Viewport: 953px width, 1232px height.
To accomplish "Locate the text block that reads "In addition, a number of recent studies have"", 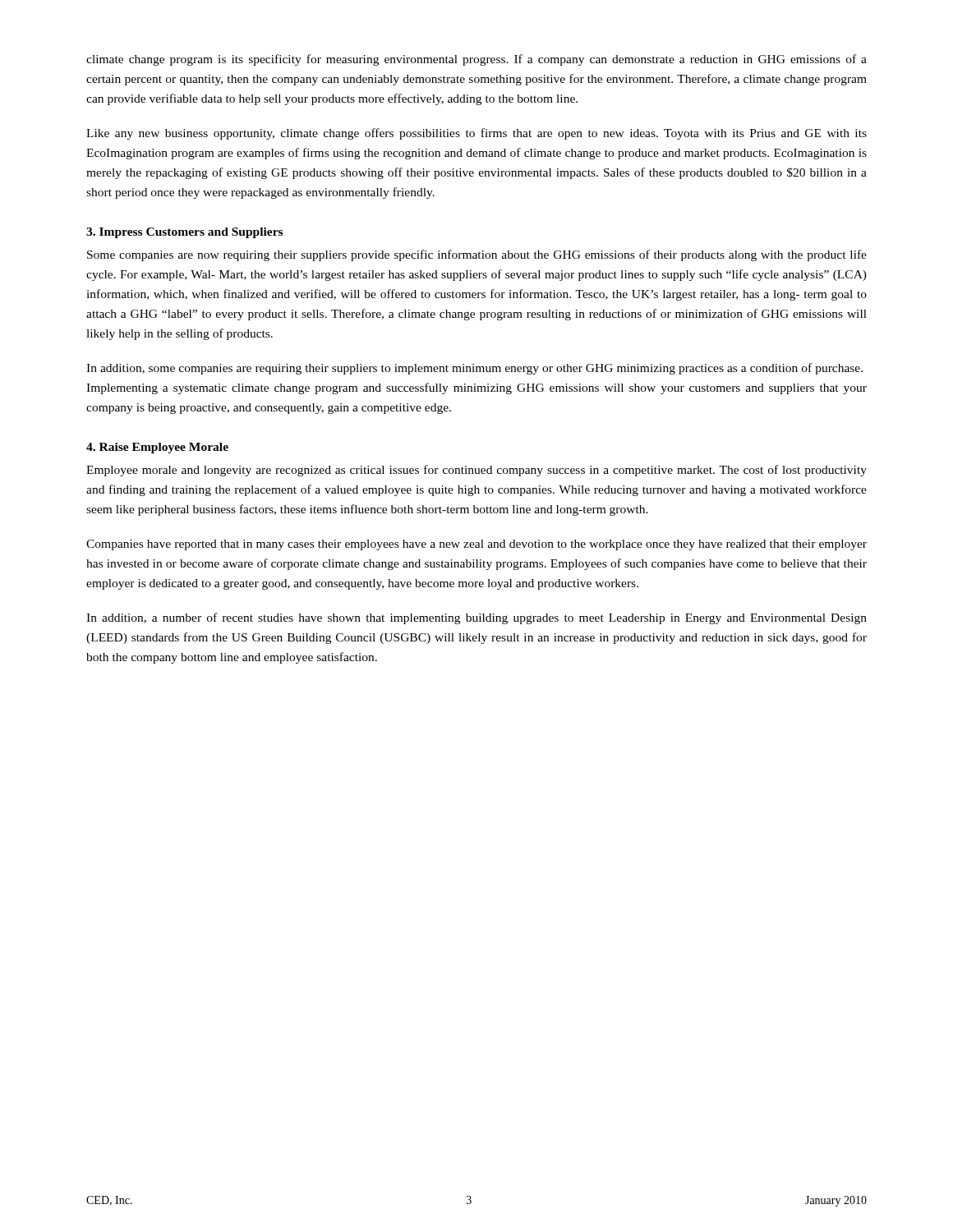I will [476, 637].
